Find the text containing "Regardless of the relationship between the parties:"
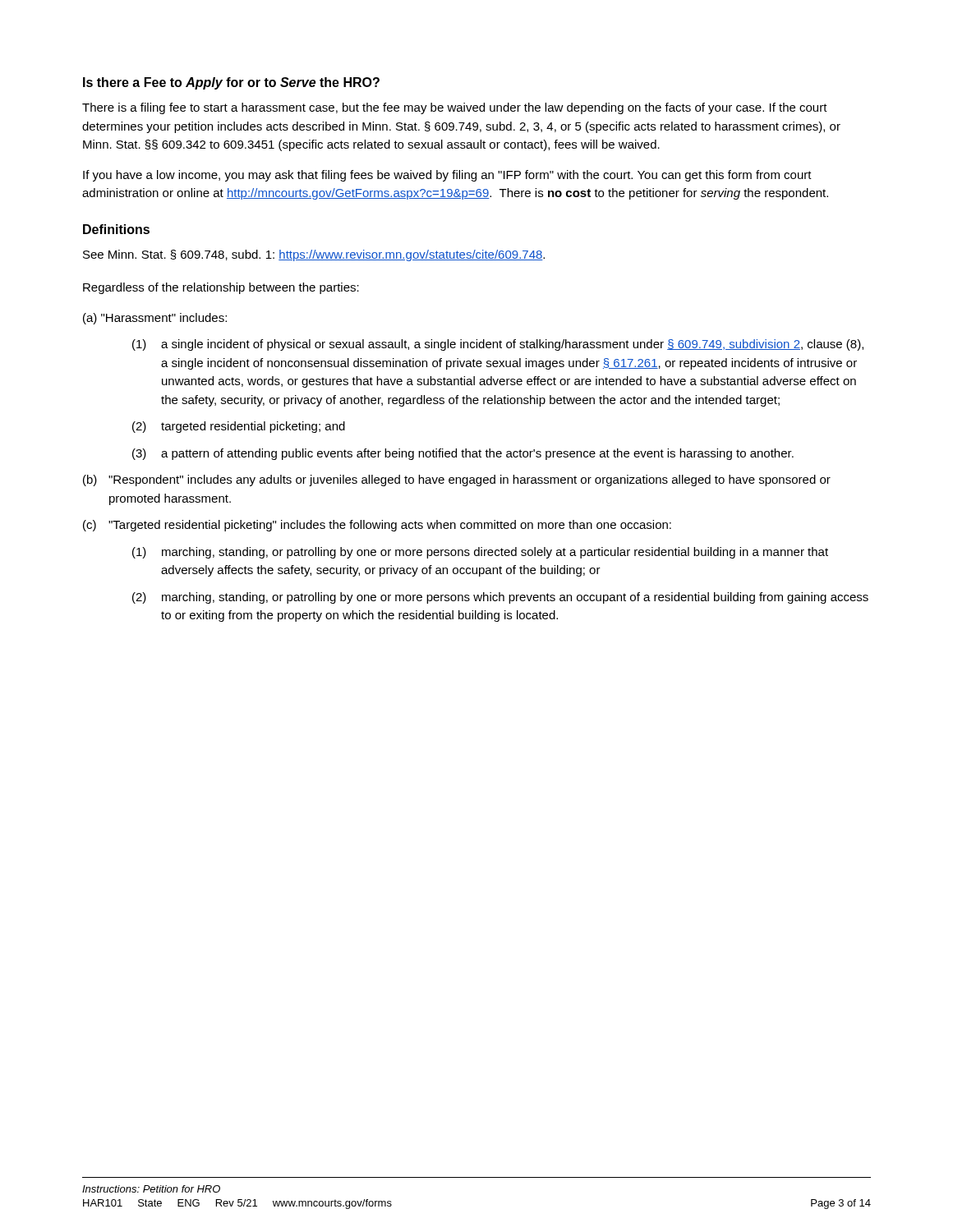The height and width of the screenshot is (1232, 953). click(x=221, y=287)
